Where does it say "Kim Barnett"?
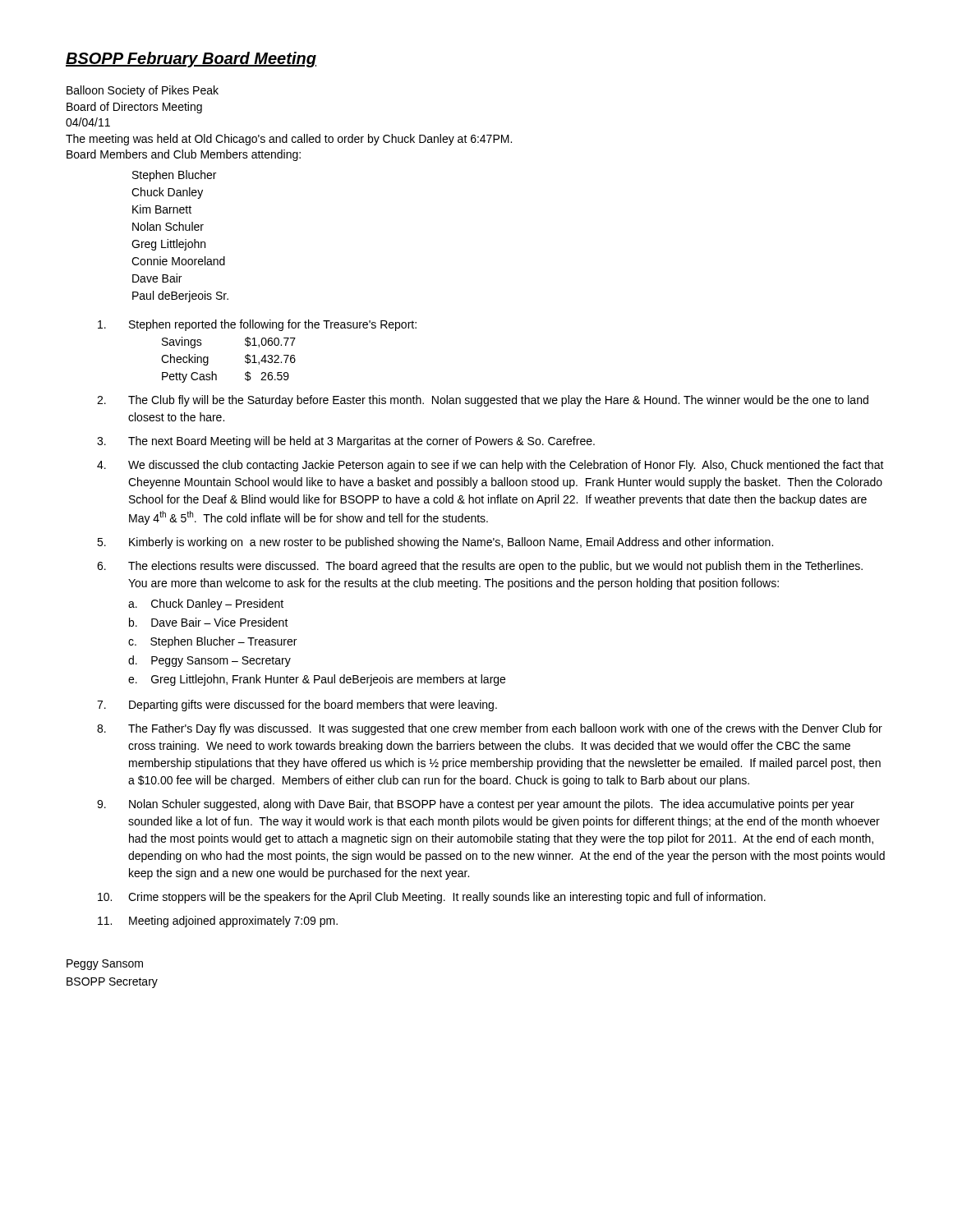This screenshot has height=1232, width=953. [161, 209]
